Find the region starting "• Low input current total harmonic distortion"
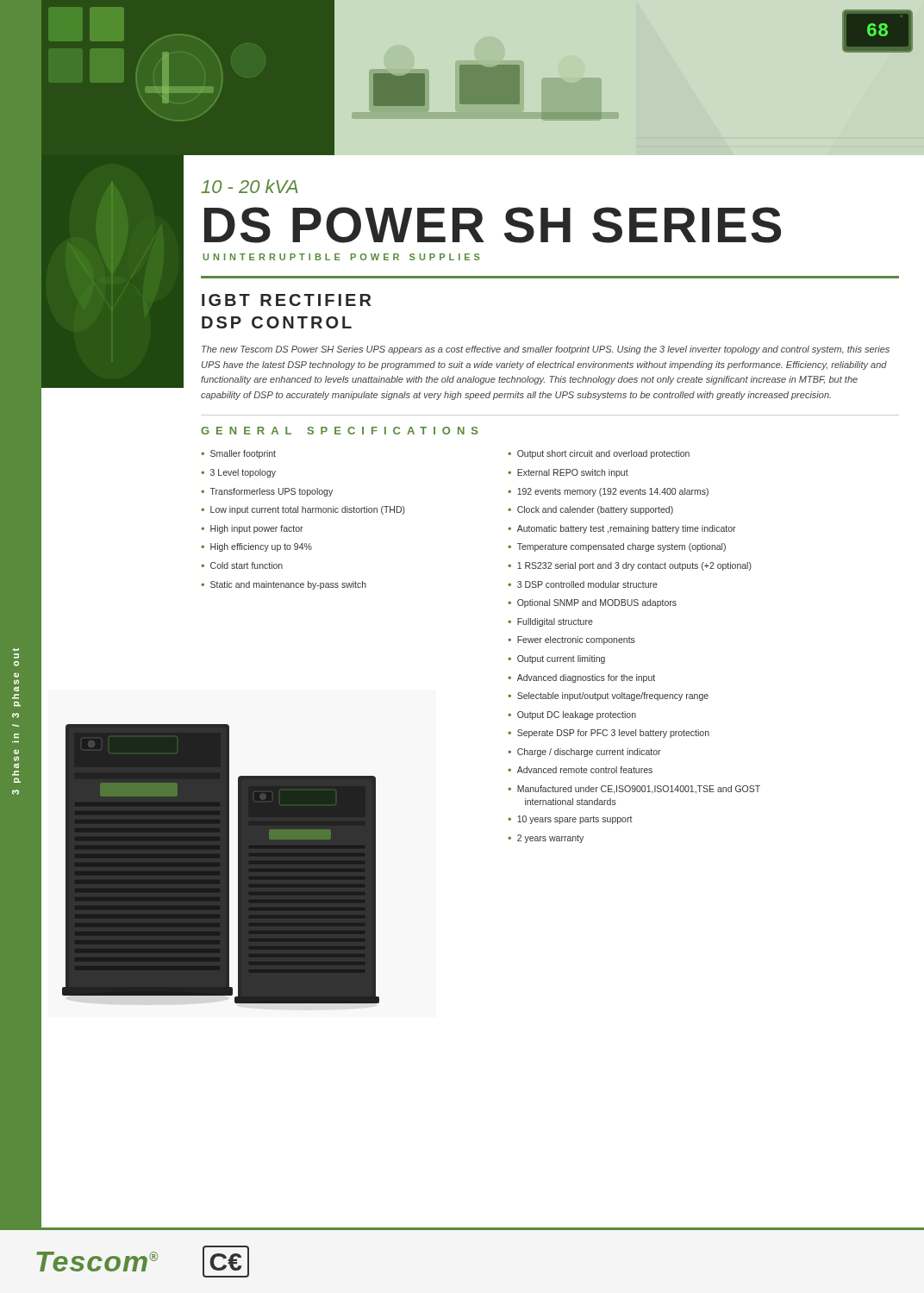Screen dimensions: 1293x924 click(x=303, y=510)
